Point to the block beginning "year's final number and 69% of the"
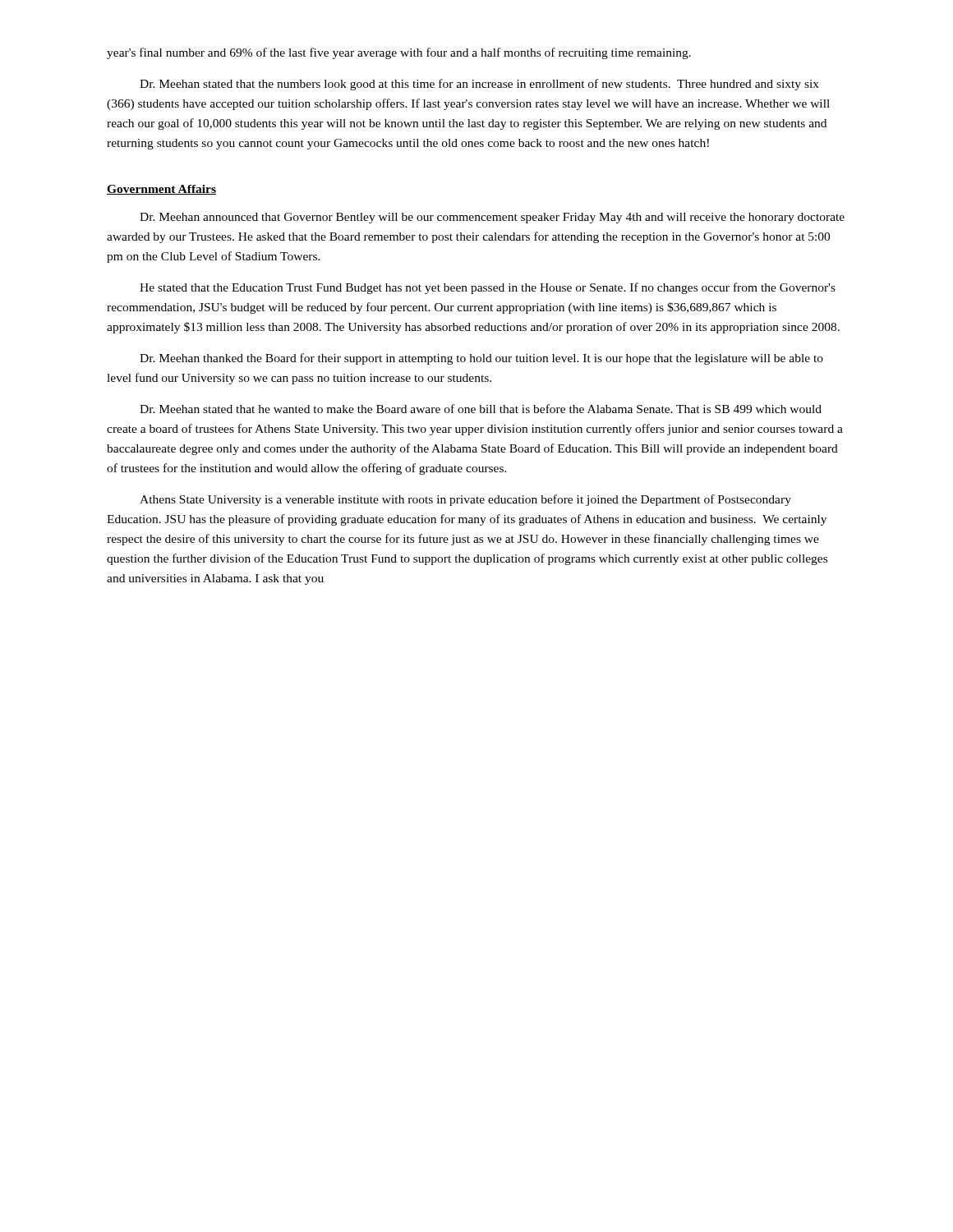The height and width of the screenshot is (1232, 953). pyautogui.click(x=476, y=53)
